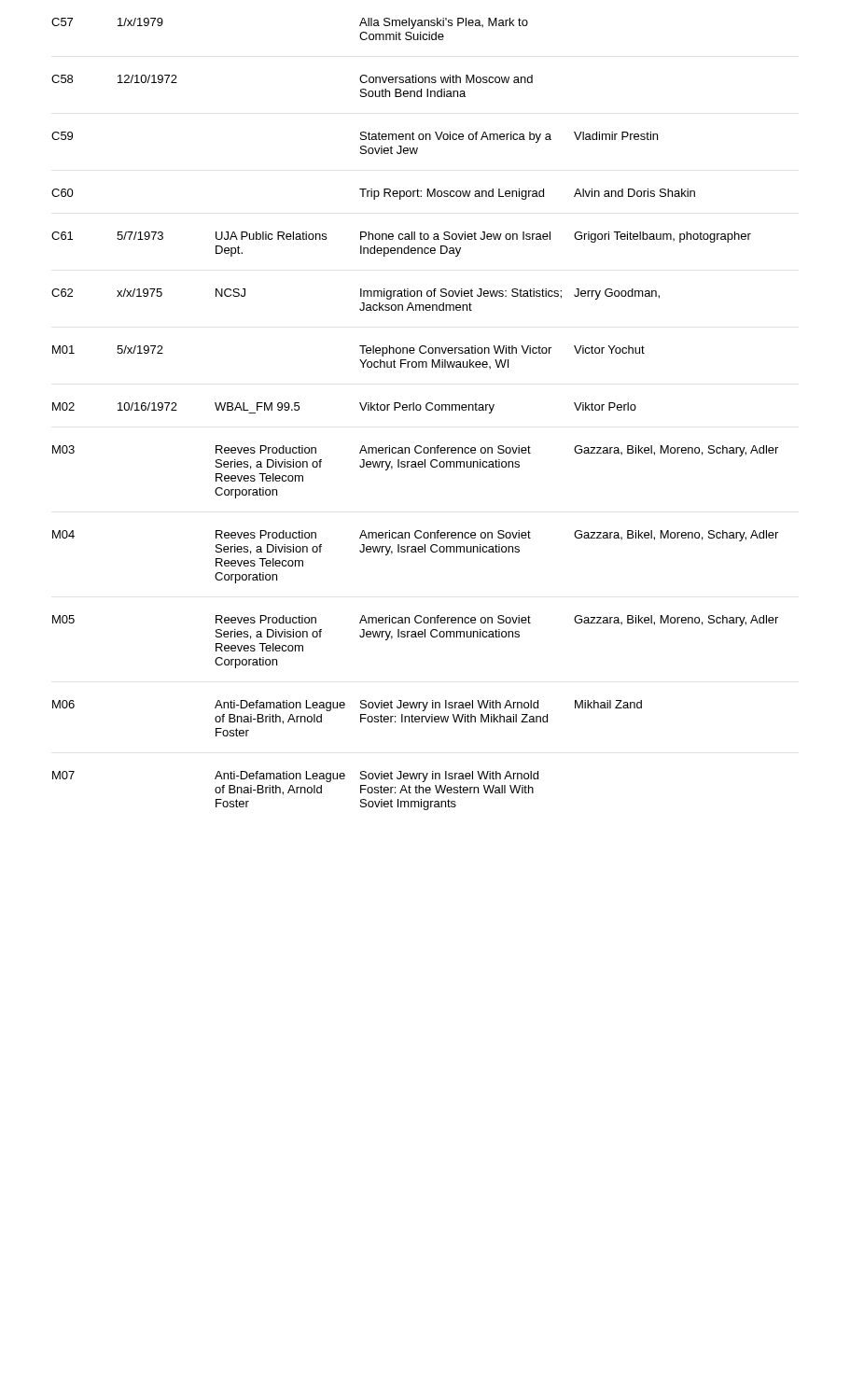
Task: Locate the text starting "C59 Statement on"
Action: point(425,142)
